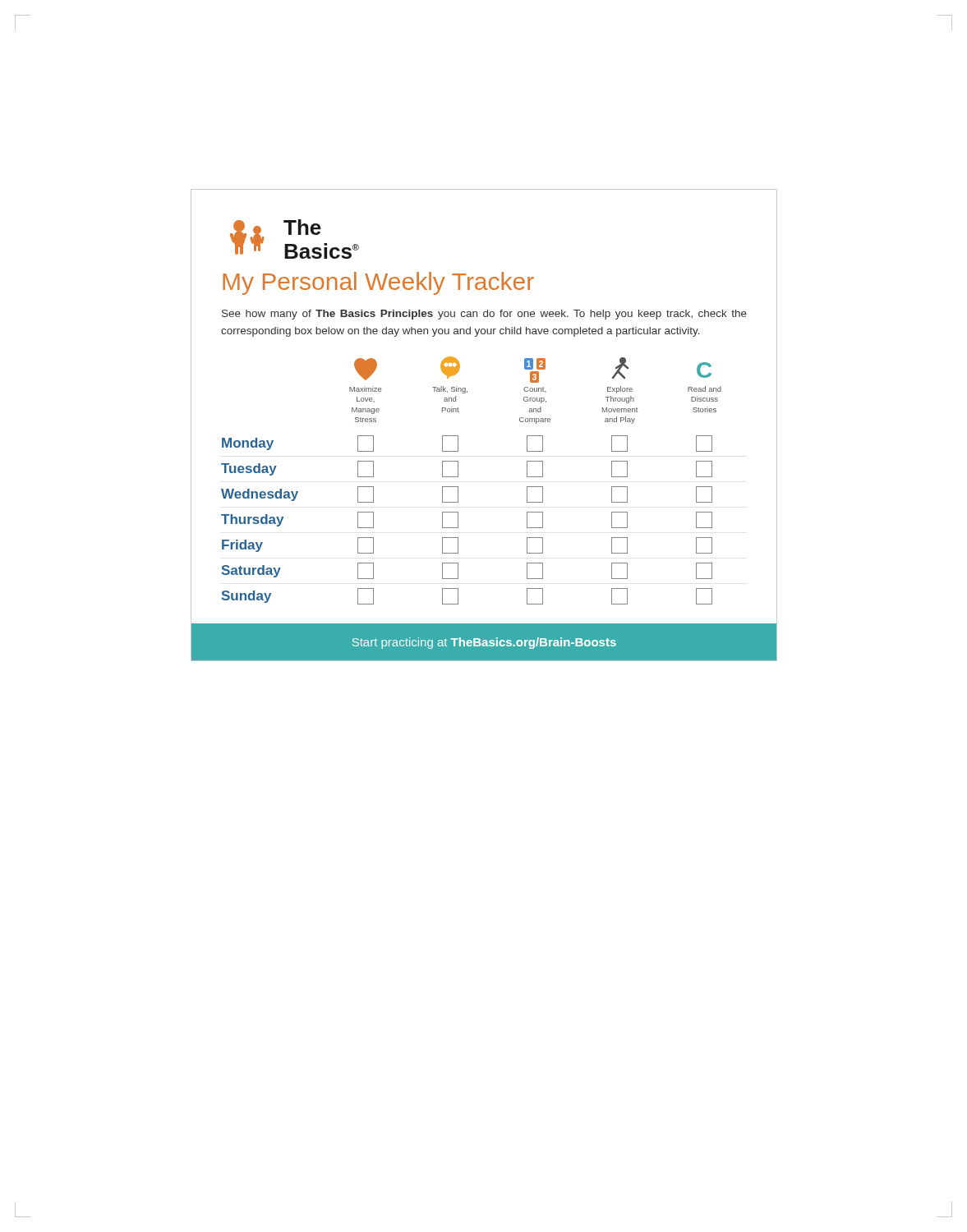
Task: Find the table
Action: pyautogui.click(x=484, y=482)
